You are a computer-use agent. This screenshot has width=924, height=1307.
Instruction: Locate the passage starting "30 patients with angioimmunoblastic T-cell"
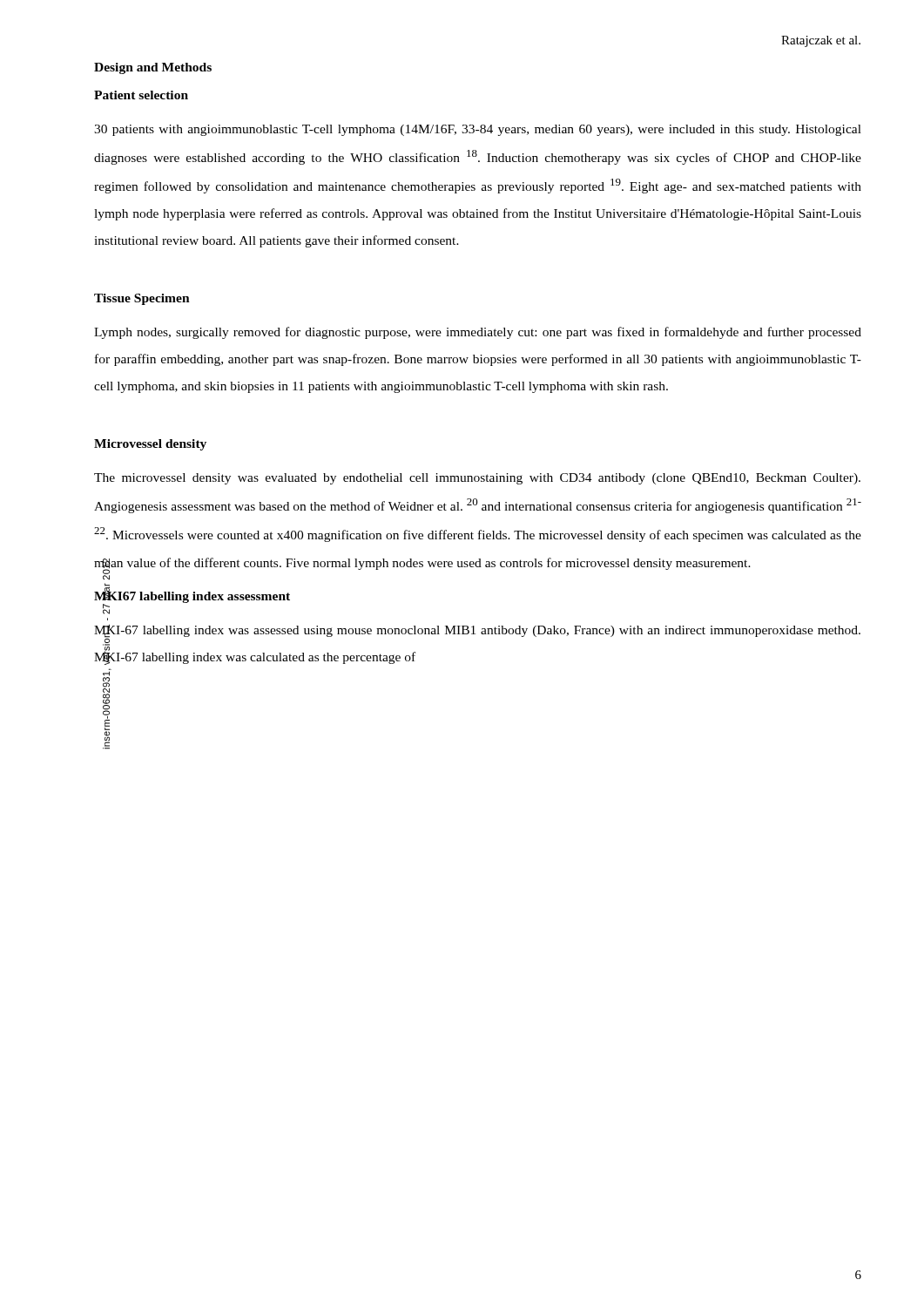[x=478, y=184]
